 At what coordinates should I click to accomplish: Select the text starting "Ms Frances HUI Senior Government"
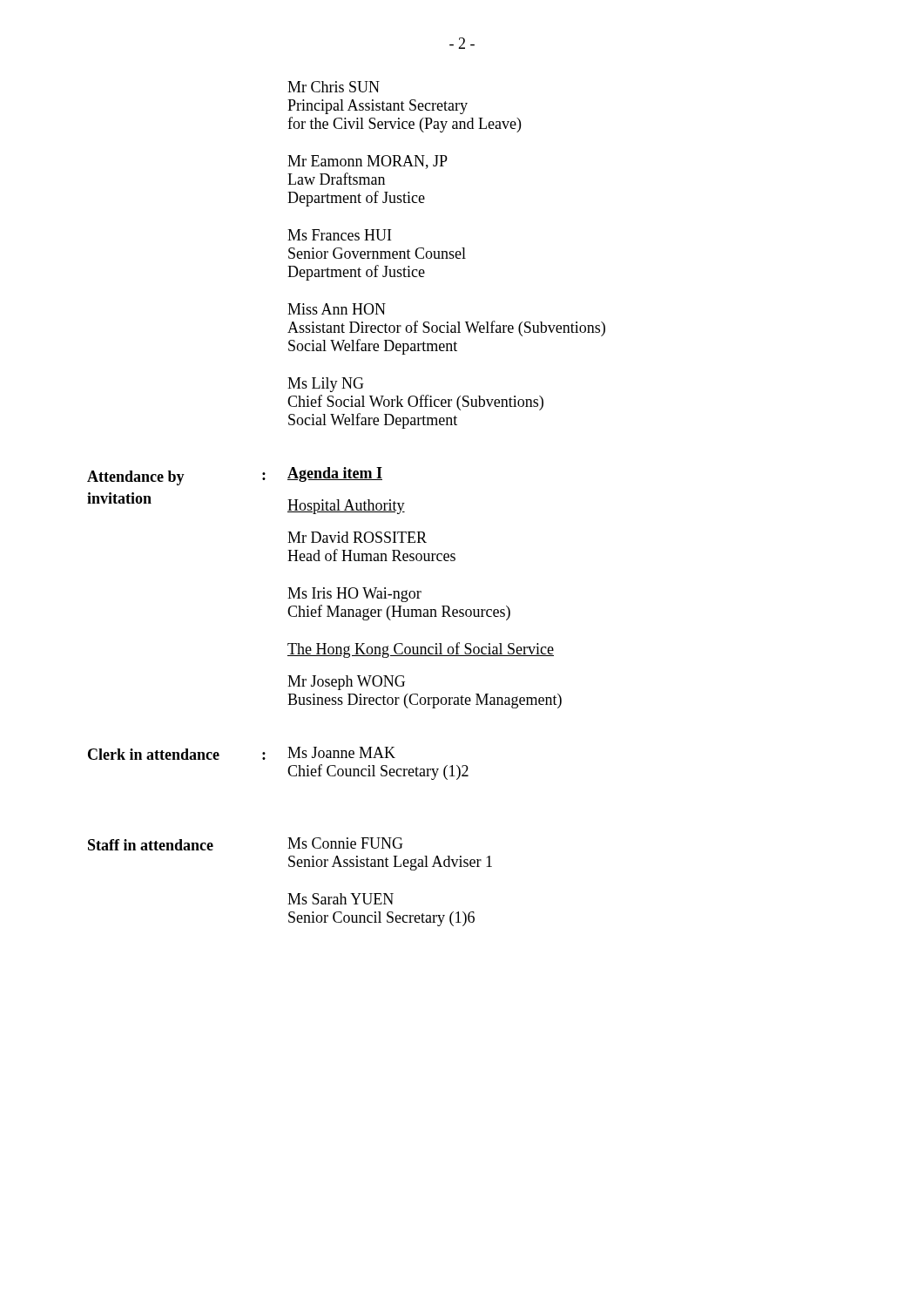tap(339, 235)
